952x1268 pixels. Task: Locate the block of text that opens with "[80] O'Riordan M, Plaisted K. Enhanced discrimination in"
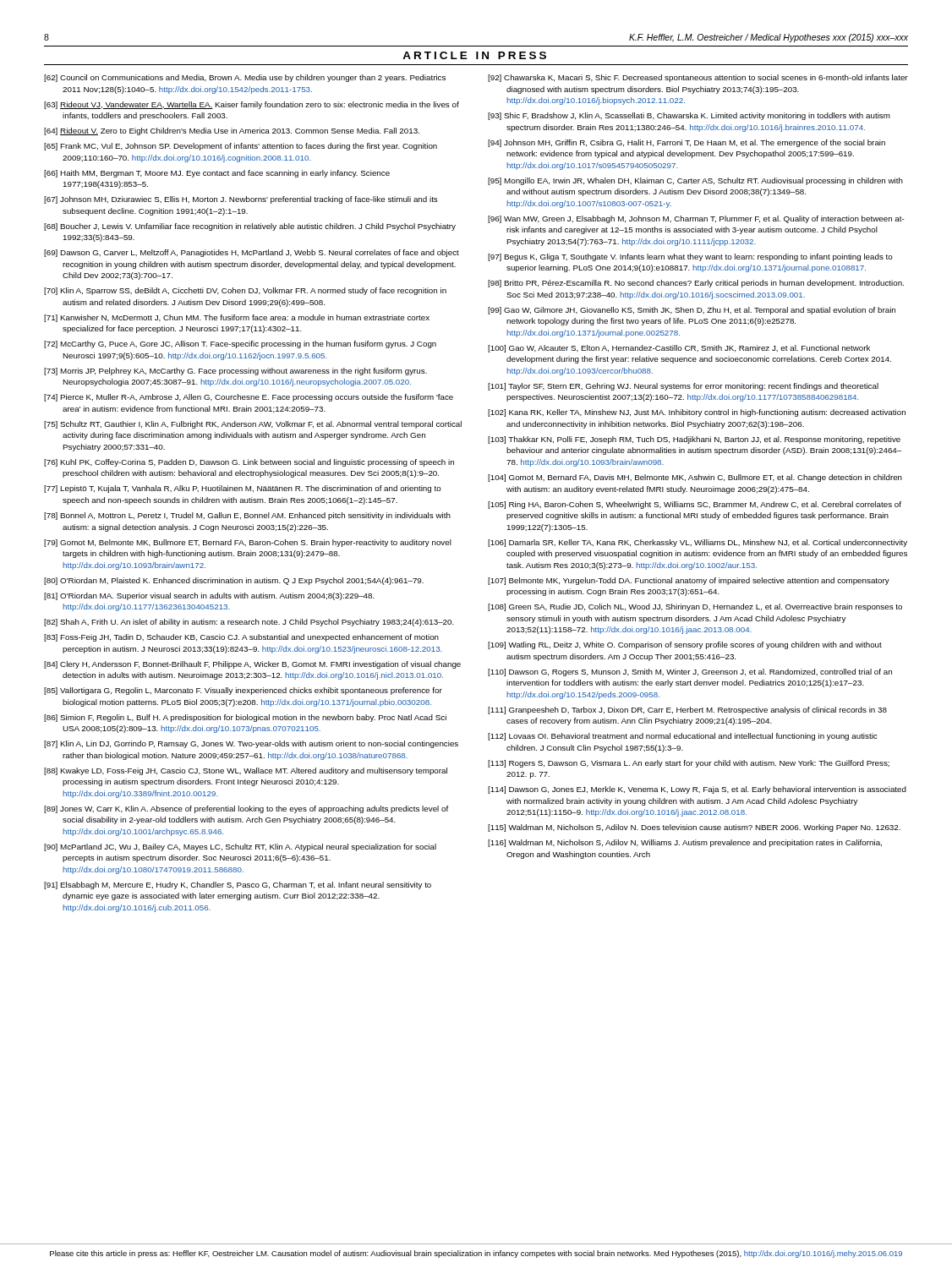[x=234, y=580]
